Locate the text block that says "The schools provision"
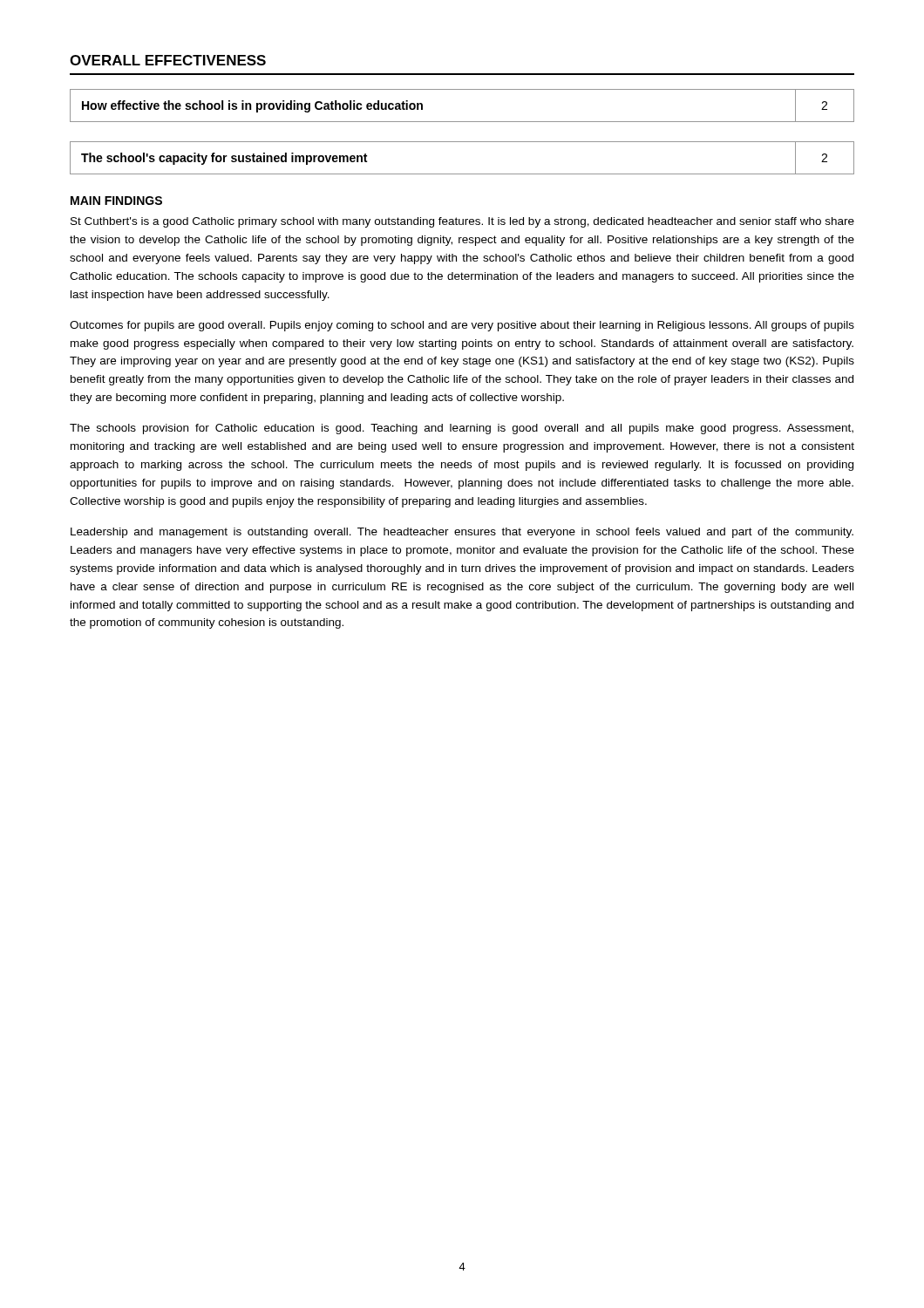The width and height of the screenshot is (924, 1308). click(462, 464)
